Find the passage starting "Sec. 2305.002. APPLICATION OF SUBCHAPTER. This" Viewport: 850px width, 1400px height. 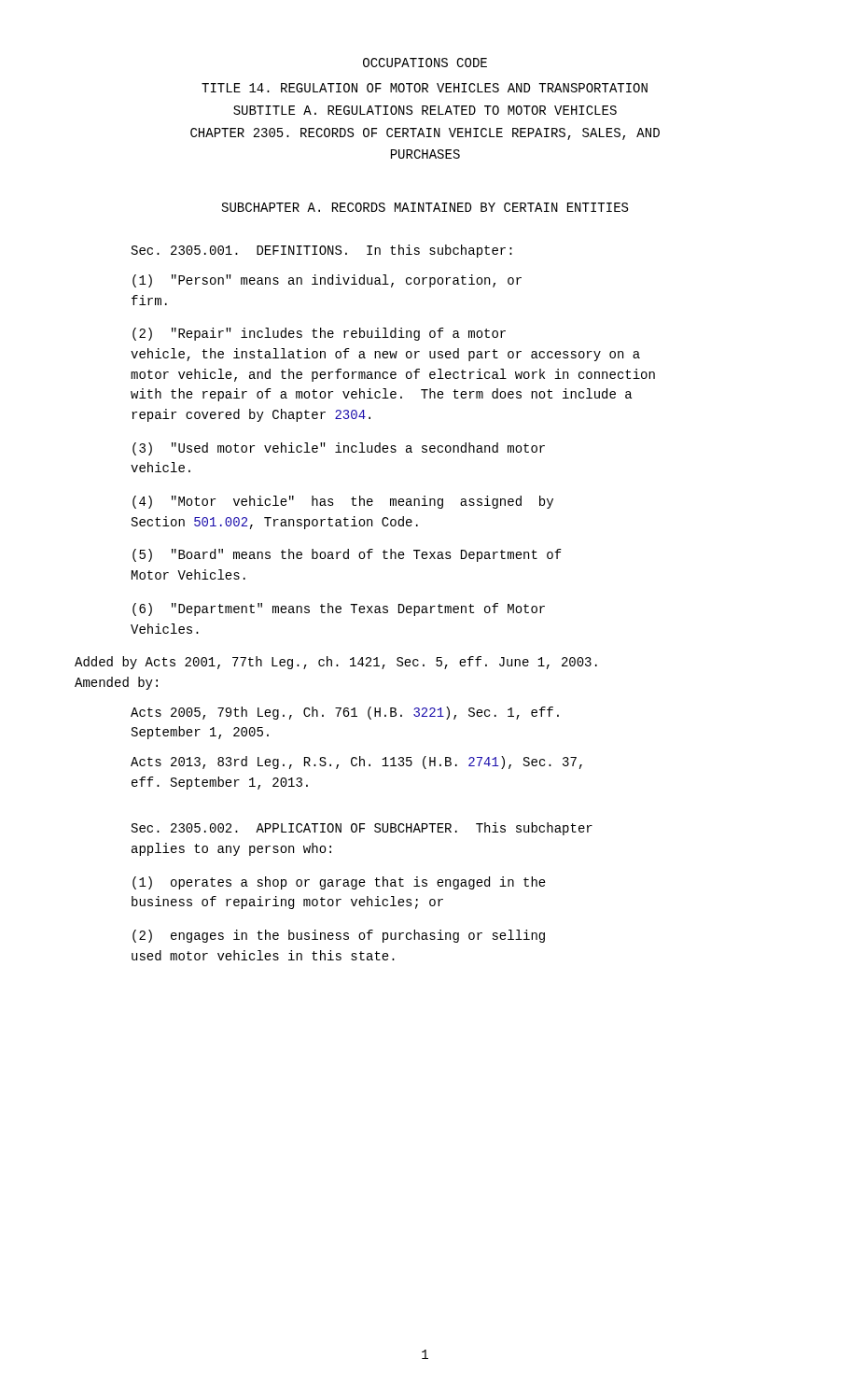[x=362, y=839]
